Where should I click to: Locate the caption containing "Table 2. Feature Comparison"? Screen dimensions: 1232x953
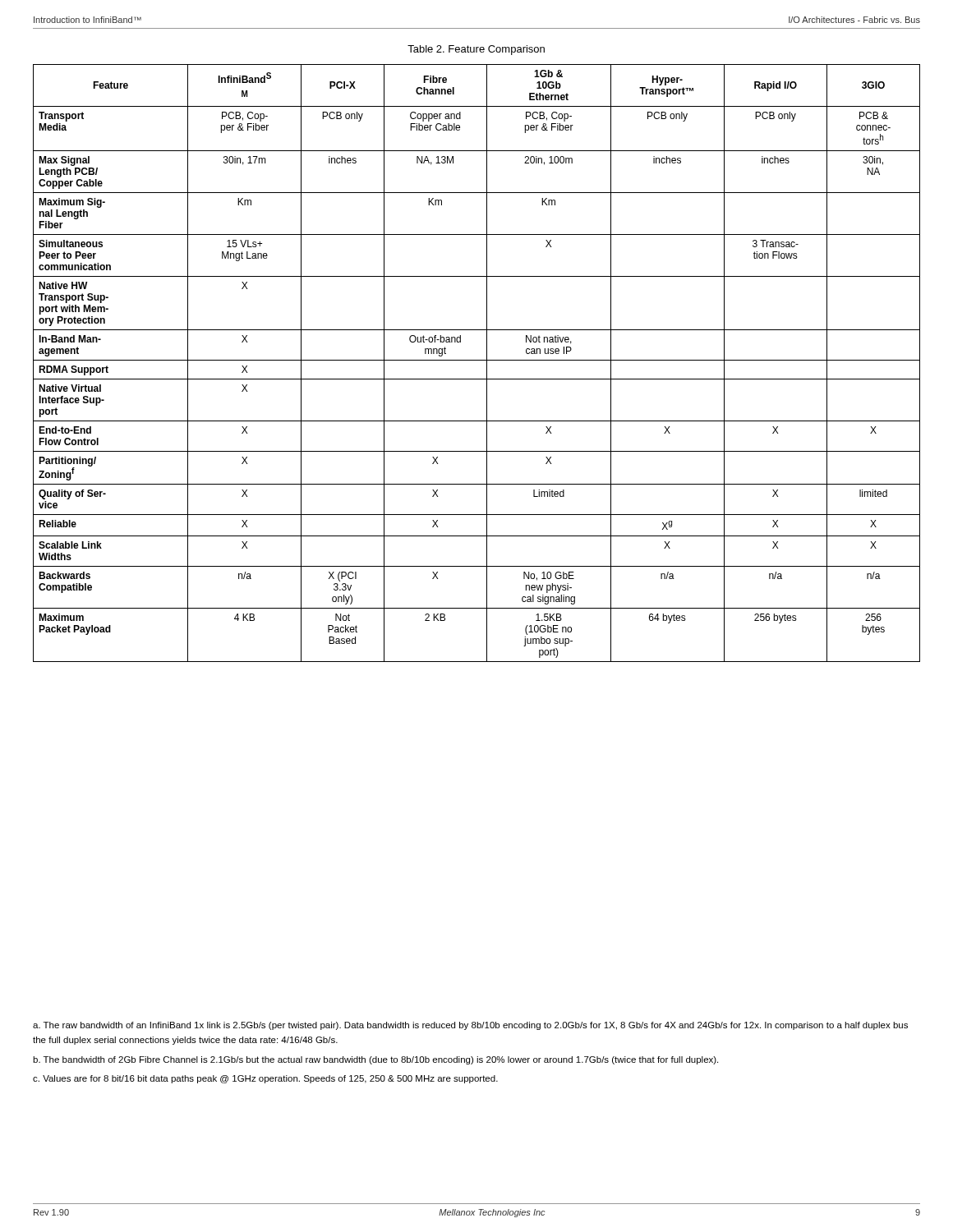476,49
